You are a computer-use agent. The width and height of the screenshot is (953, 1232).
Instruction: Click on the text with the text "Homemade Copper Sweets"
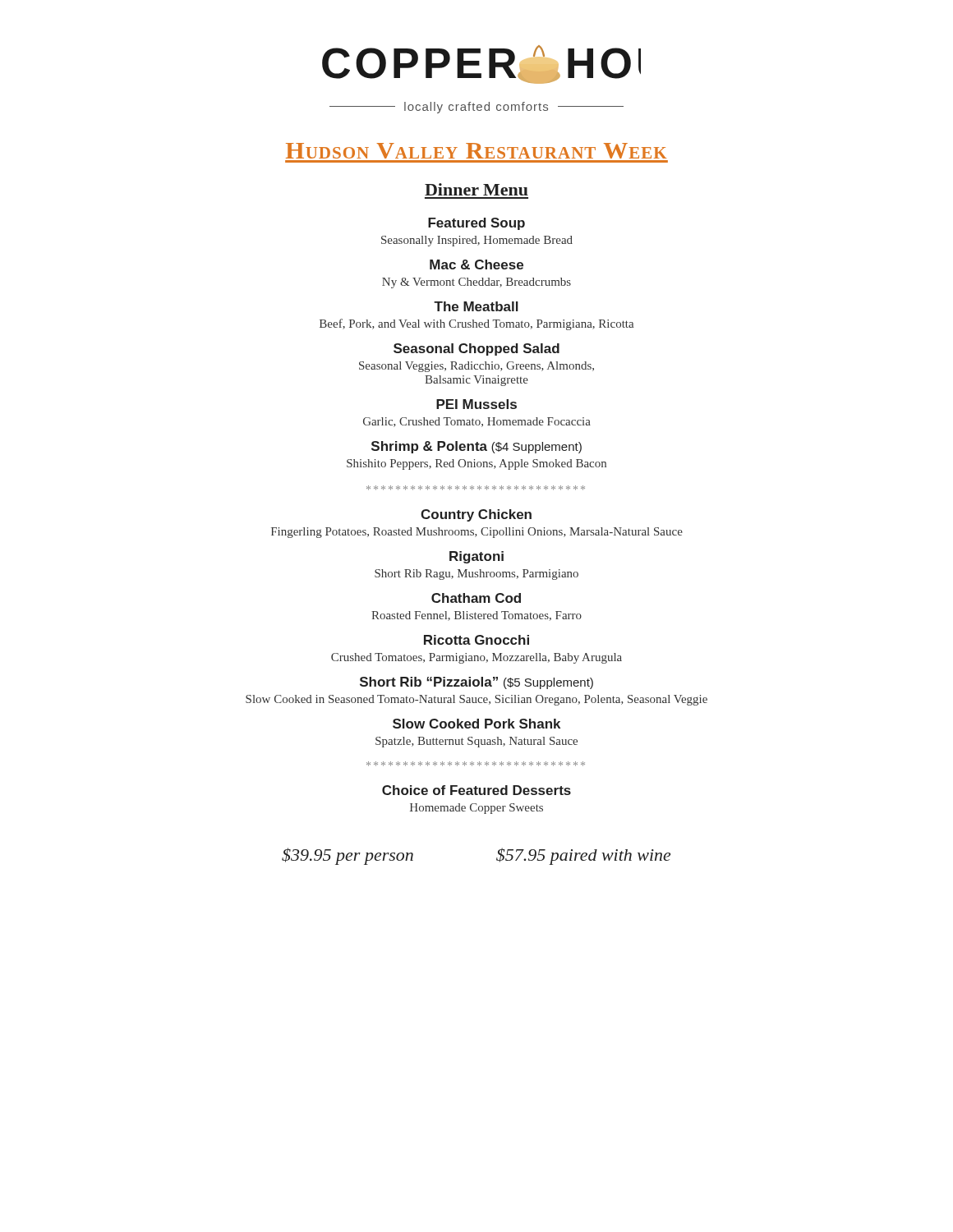[x=476, y=807]
